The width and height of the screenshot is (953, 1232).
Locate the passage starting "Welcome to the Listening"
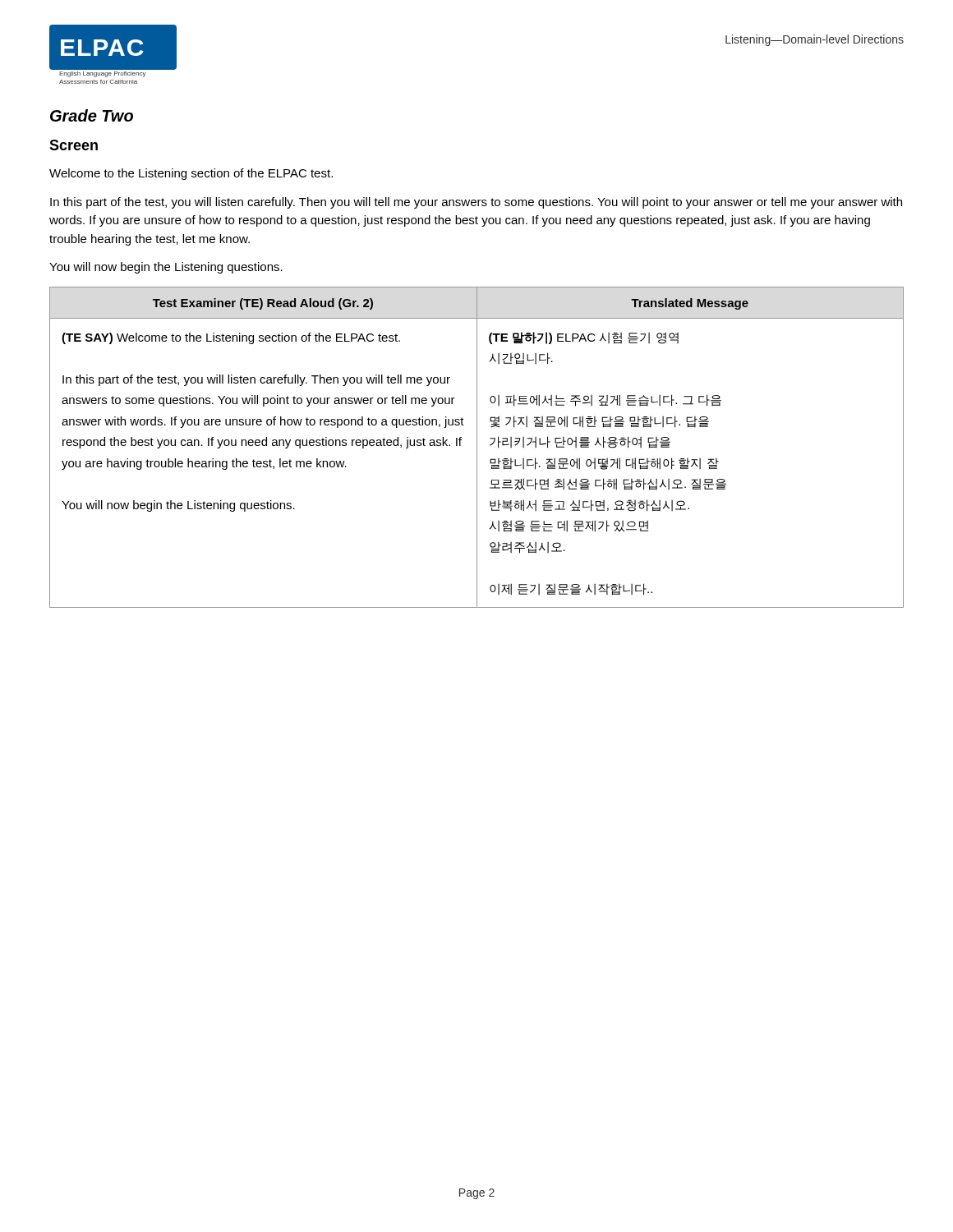(x=192, y=173)
